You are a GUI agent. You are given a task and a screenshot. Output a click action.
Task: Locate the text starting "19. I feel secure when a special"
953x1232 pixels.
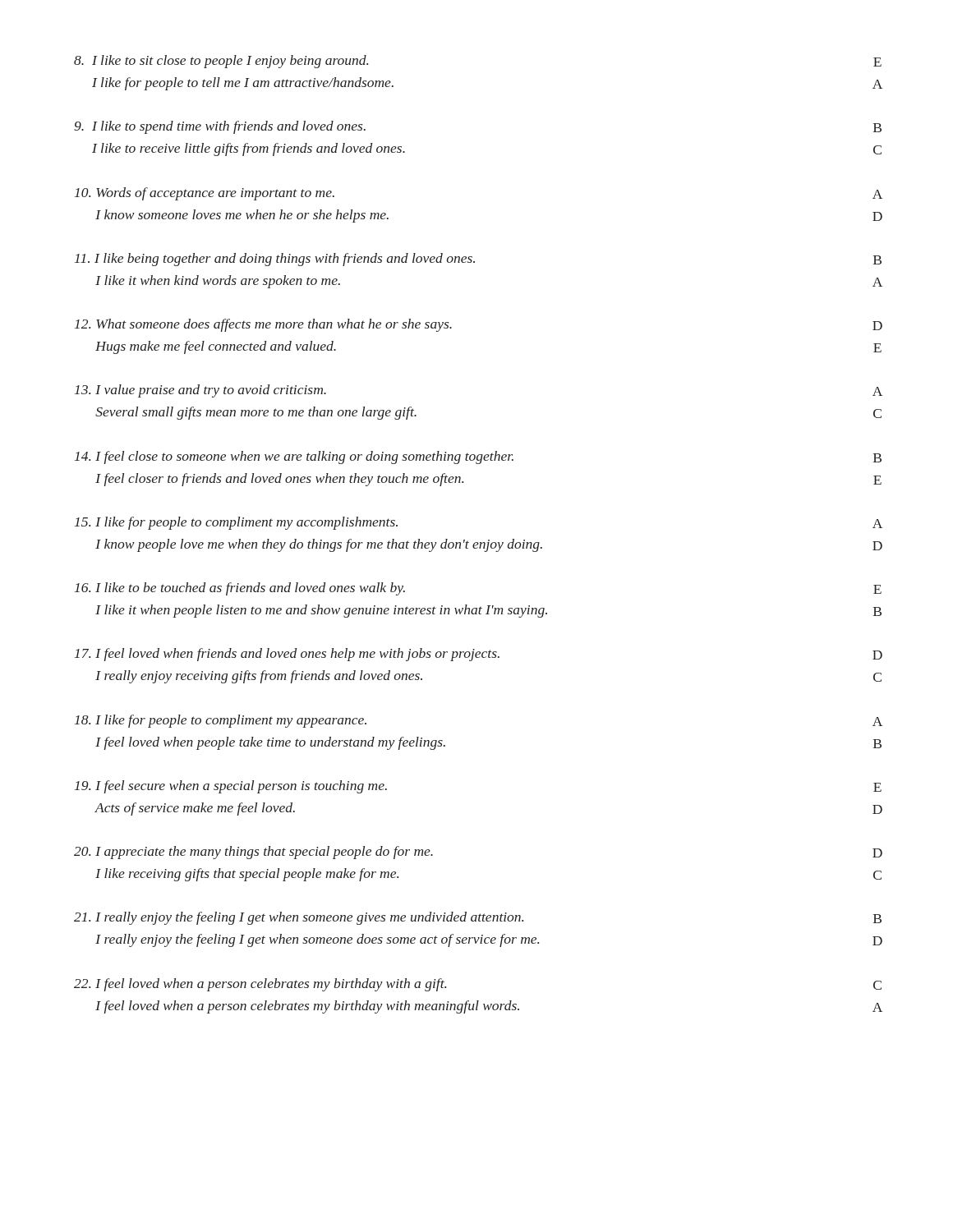(230, 786)
